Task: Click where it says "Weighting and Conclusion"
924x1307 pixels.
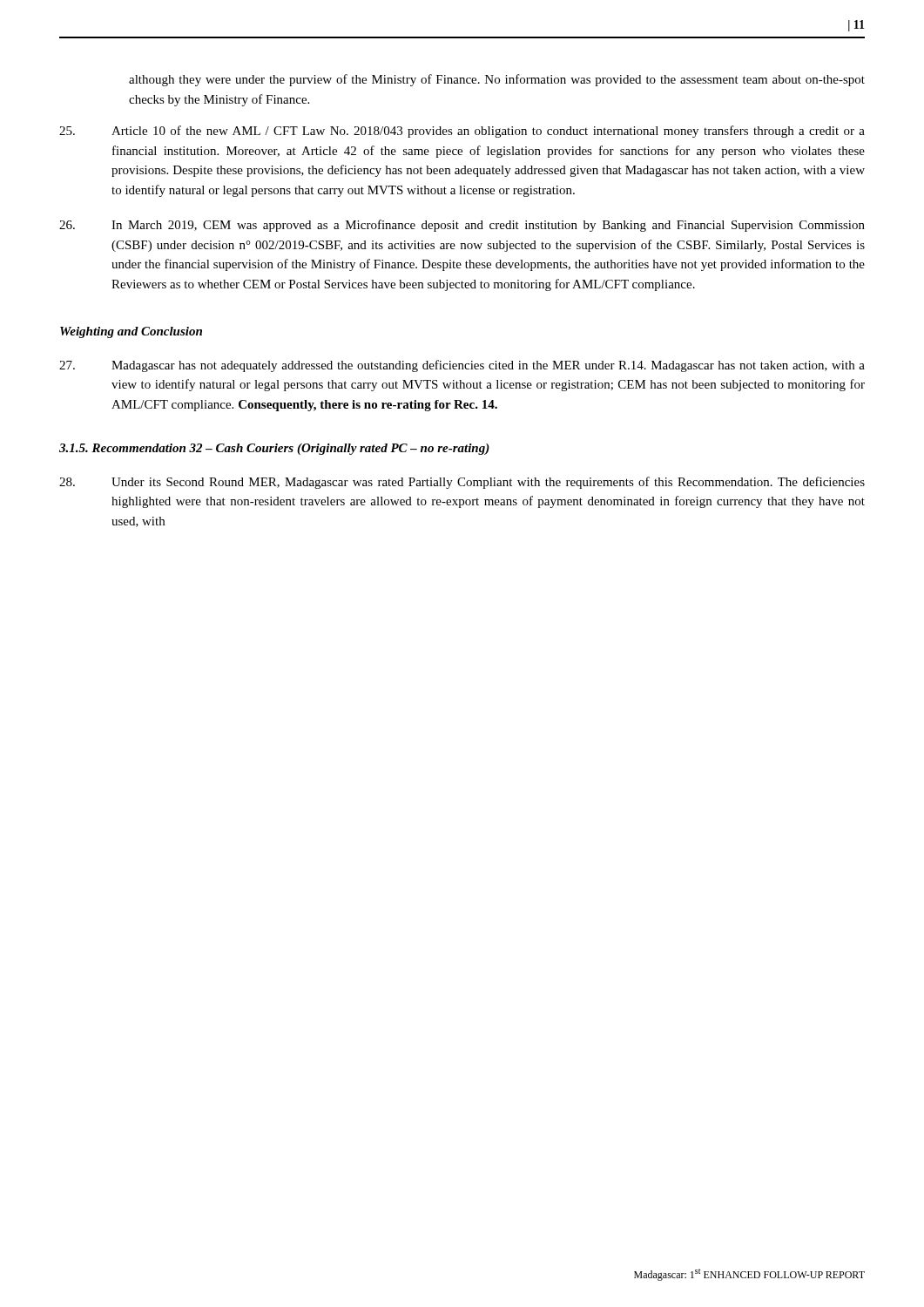Action: tap(131, 331)
